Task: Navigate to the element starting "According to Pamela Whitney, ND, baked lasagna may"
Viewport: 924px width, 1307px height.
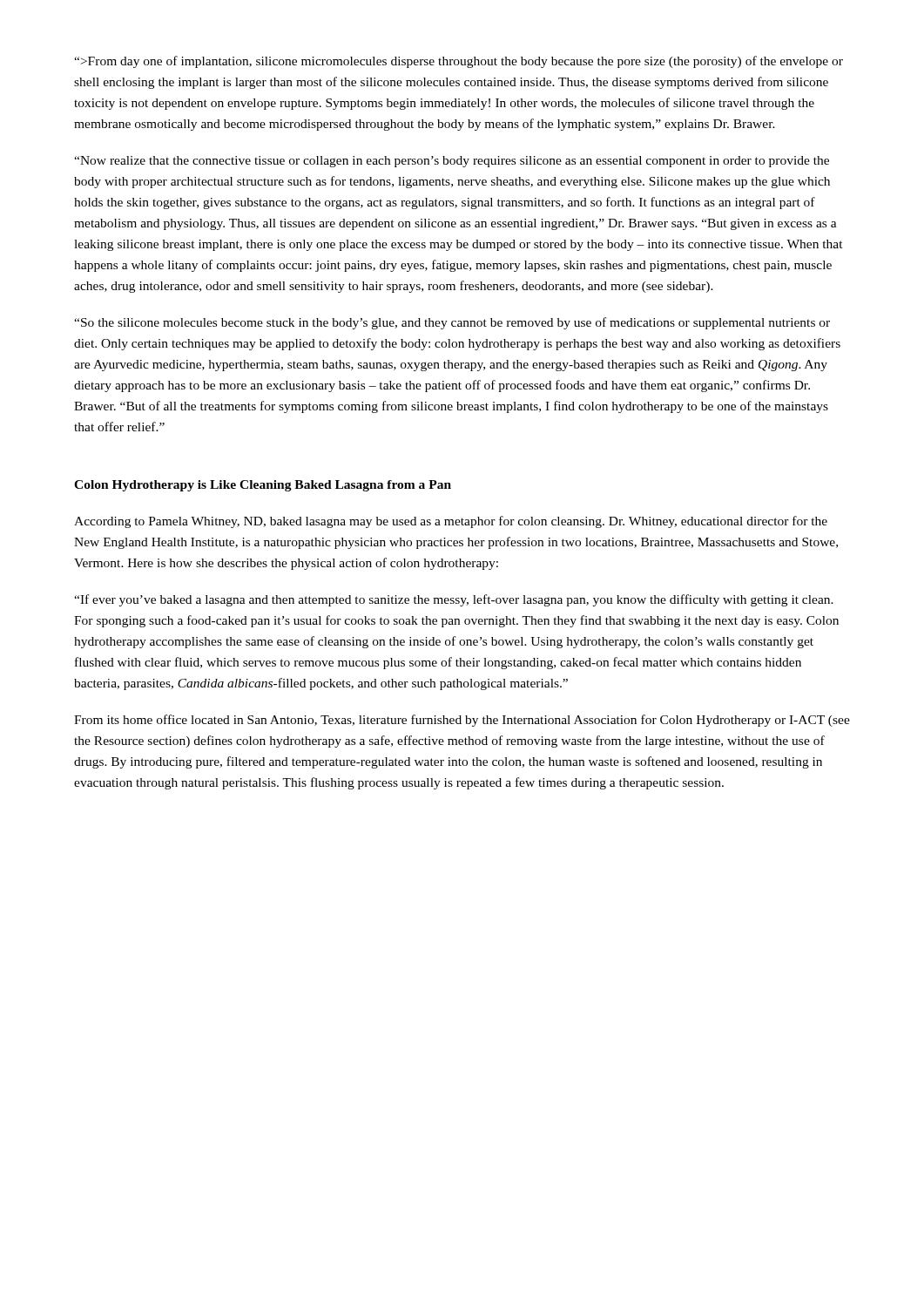Action: coord(456,542)
